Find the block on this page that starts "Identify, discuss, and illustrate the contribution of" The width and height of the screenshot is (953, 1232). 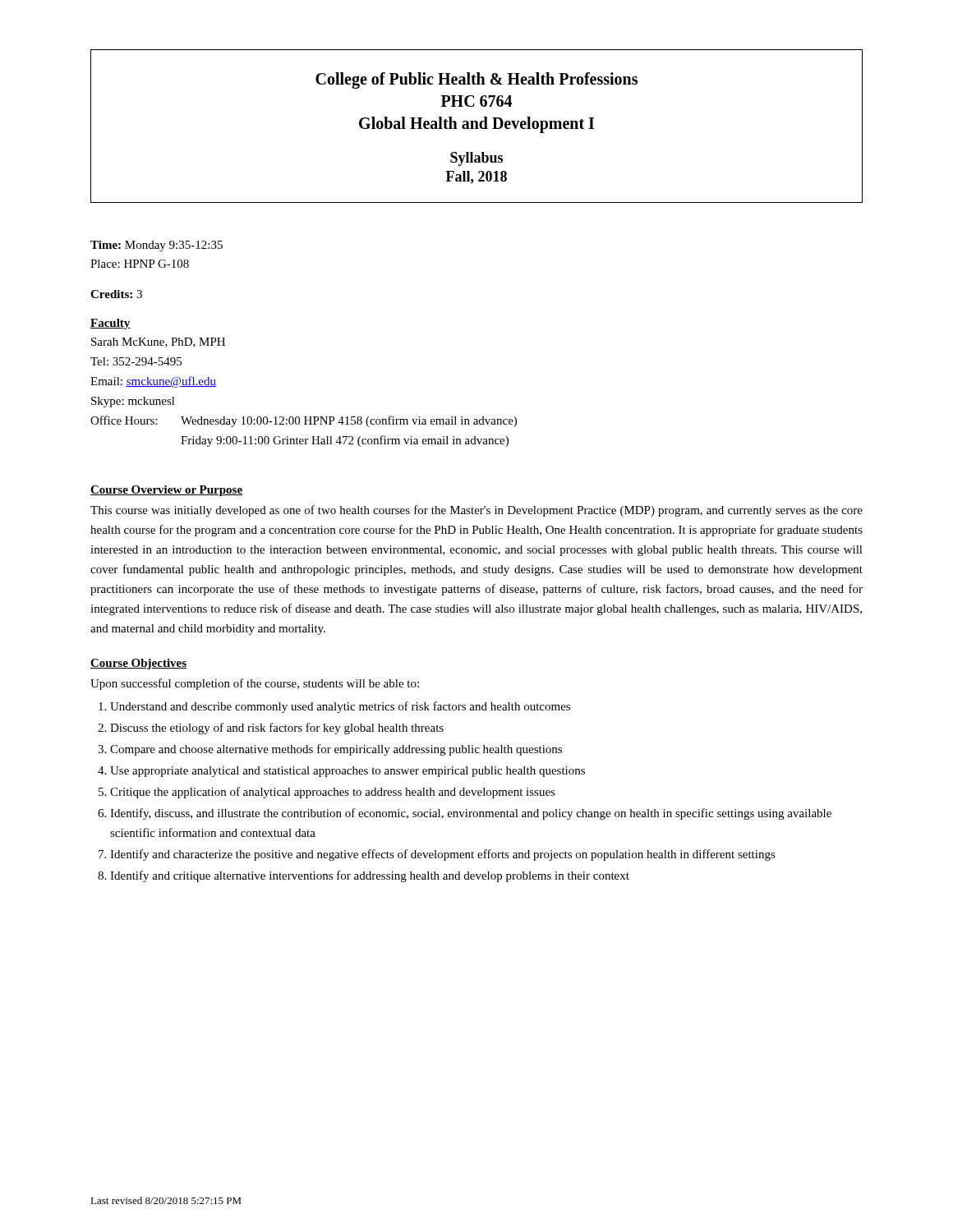click(486, 823)
